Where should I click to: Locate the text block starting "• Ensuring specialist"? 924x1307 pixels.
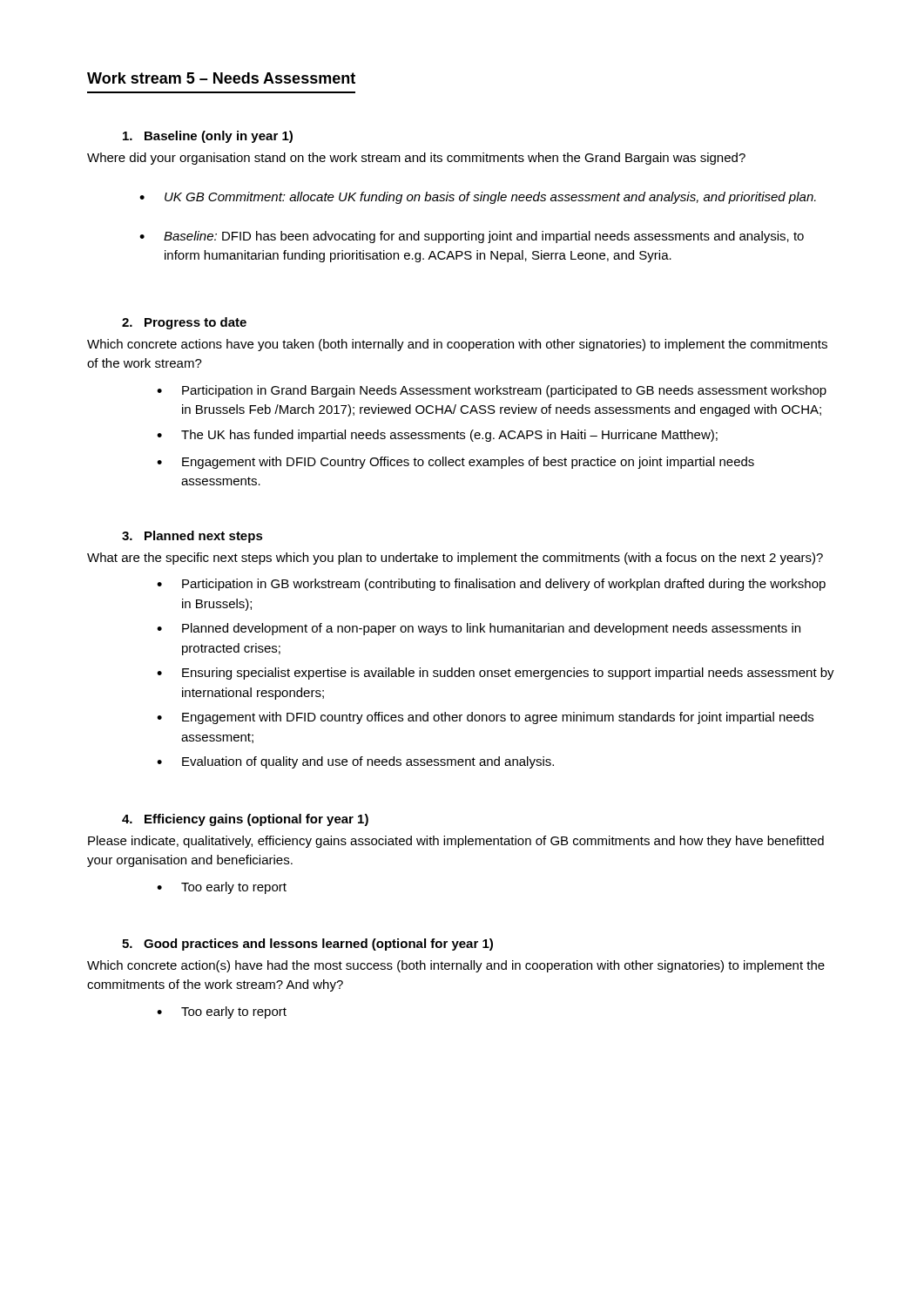point(497,683)
